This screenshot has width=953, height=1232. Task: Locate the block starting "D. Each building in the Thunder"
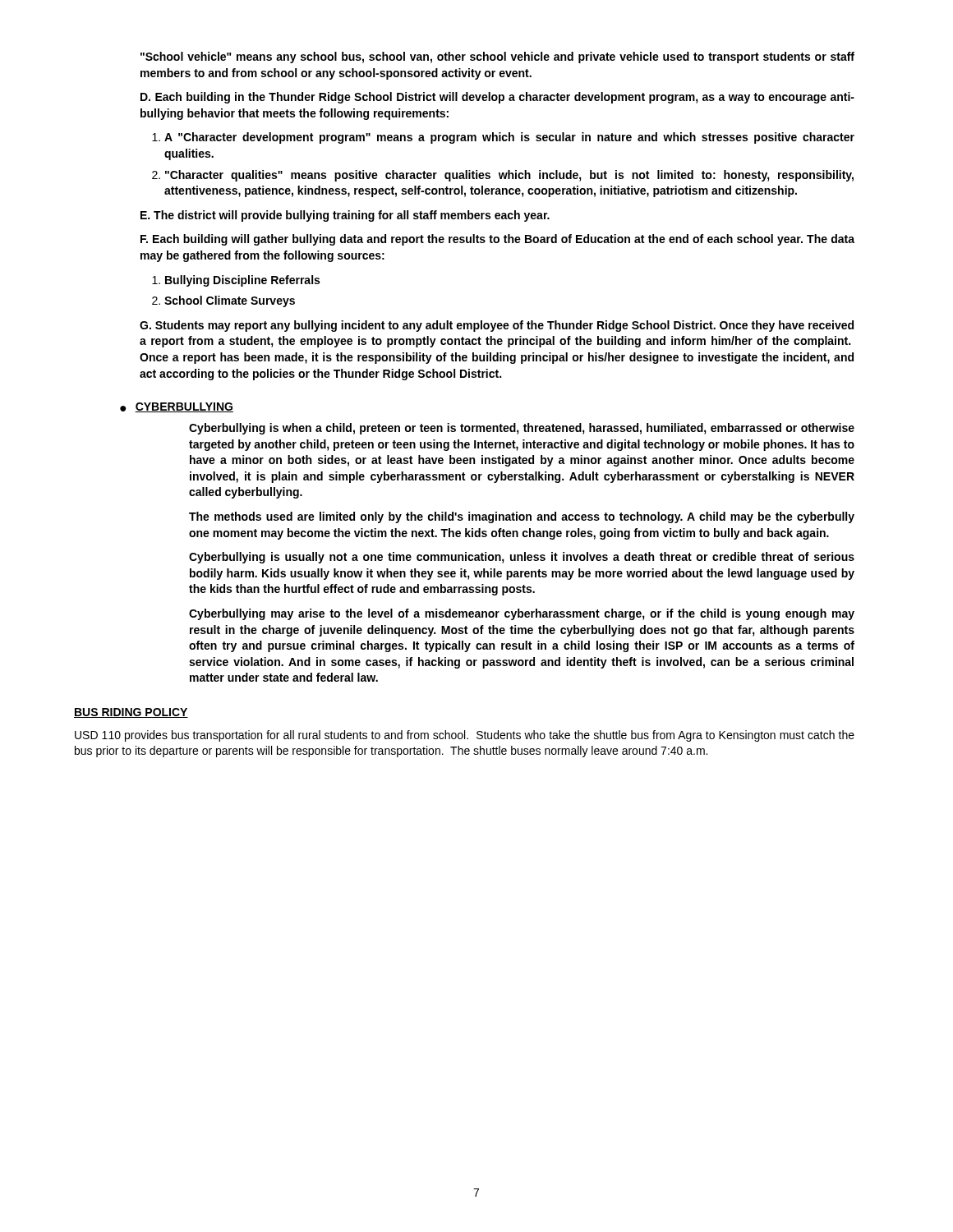coord(497,106)
